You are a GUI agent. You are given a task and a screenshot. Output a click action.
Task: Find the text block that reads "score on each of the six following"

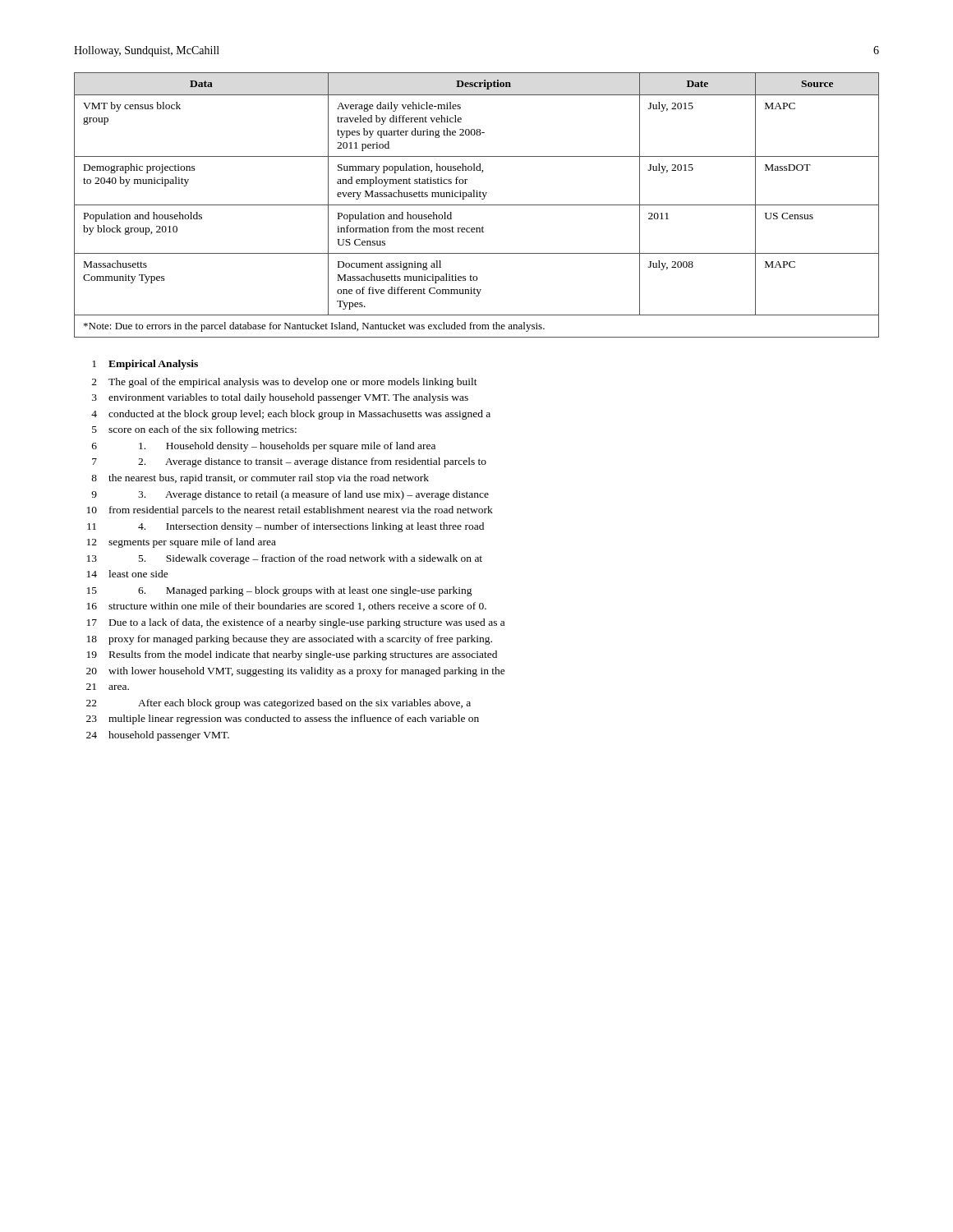coord(203,429)
